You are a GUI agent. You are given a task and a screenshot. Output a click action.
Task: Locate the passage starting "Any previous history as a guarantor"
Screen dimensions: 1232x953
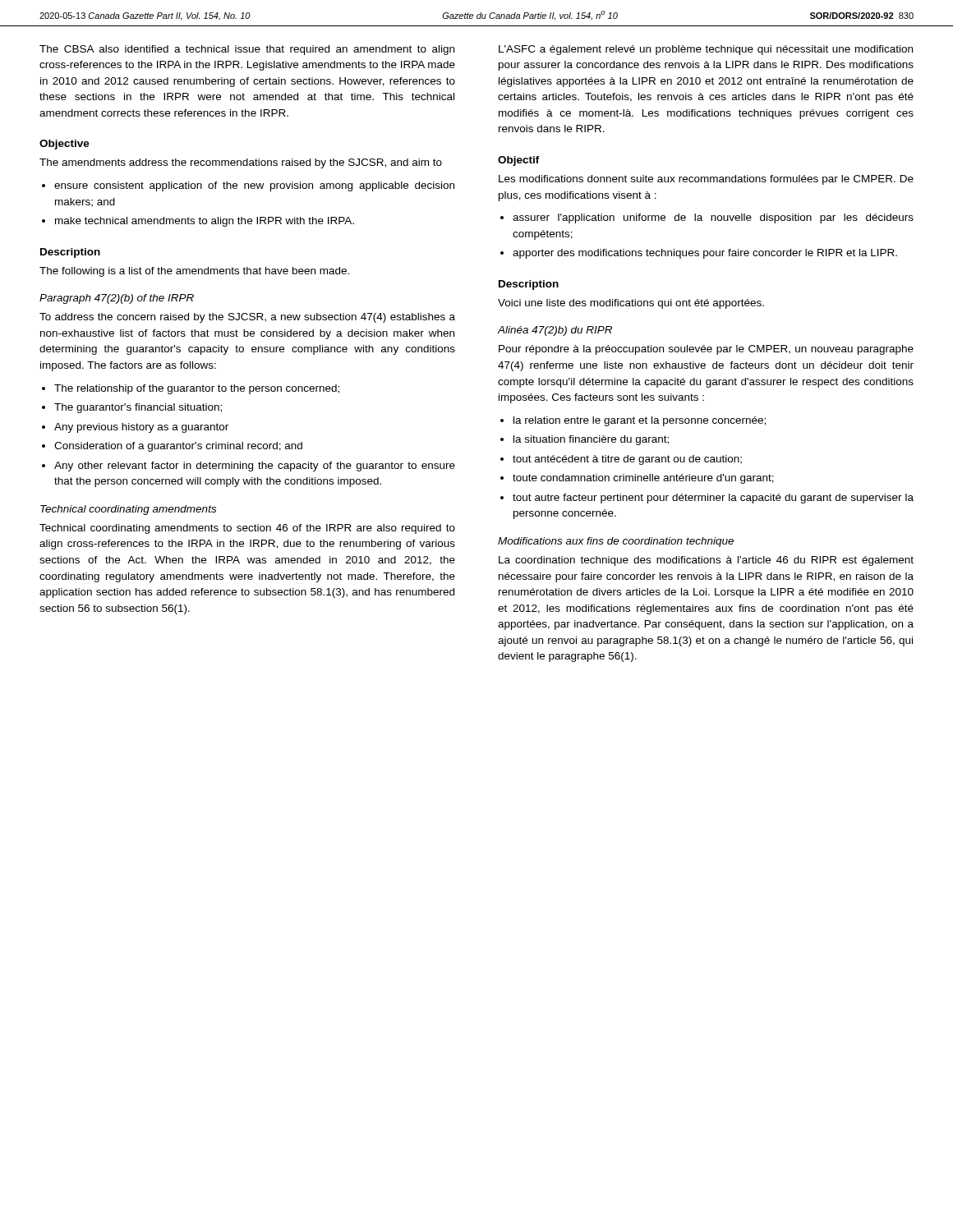141,426
